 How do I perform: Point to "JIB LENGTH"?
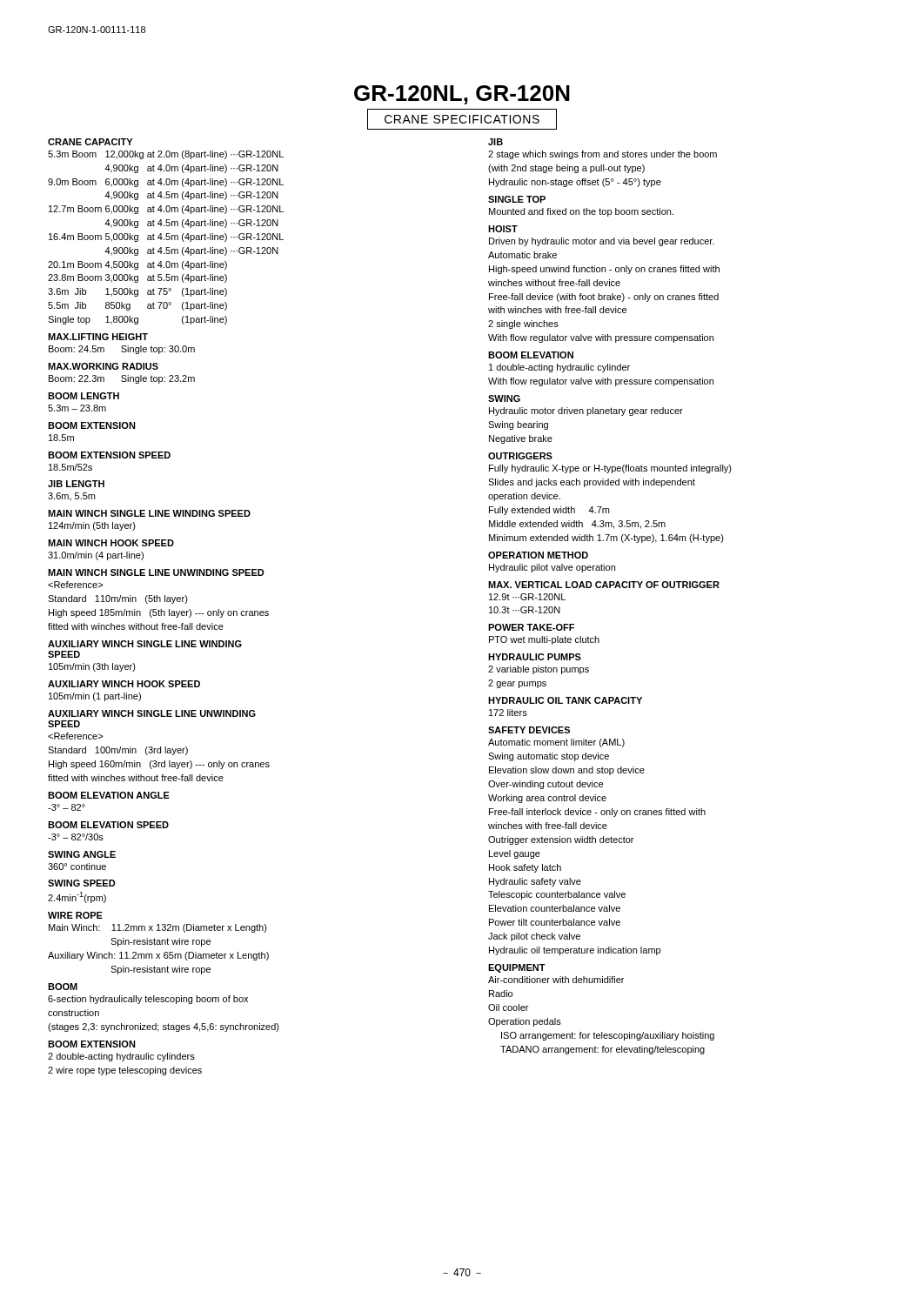(x=76, y=484)
